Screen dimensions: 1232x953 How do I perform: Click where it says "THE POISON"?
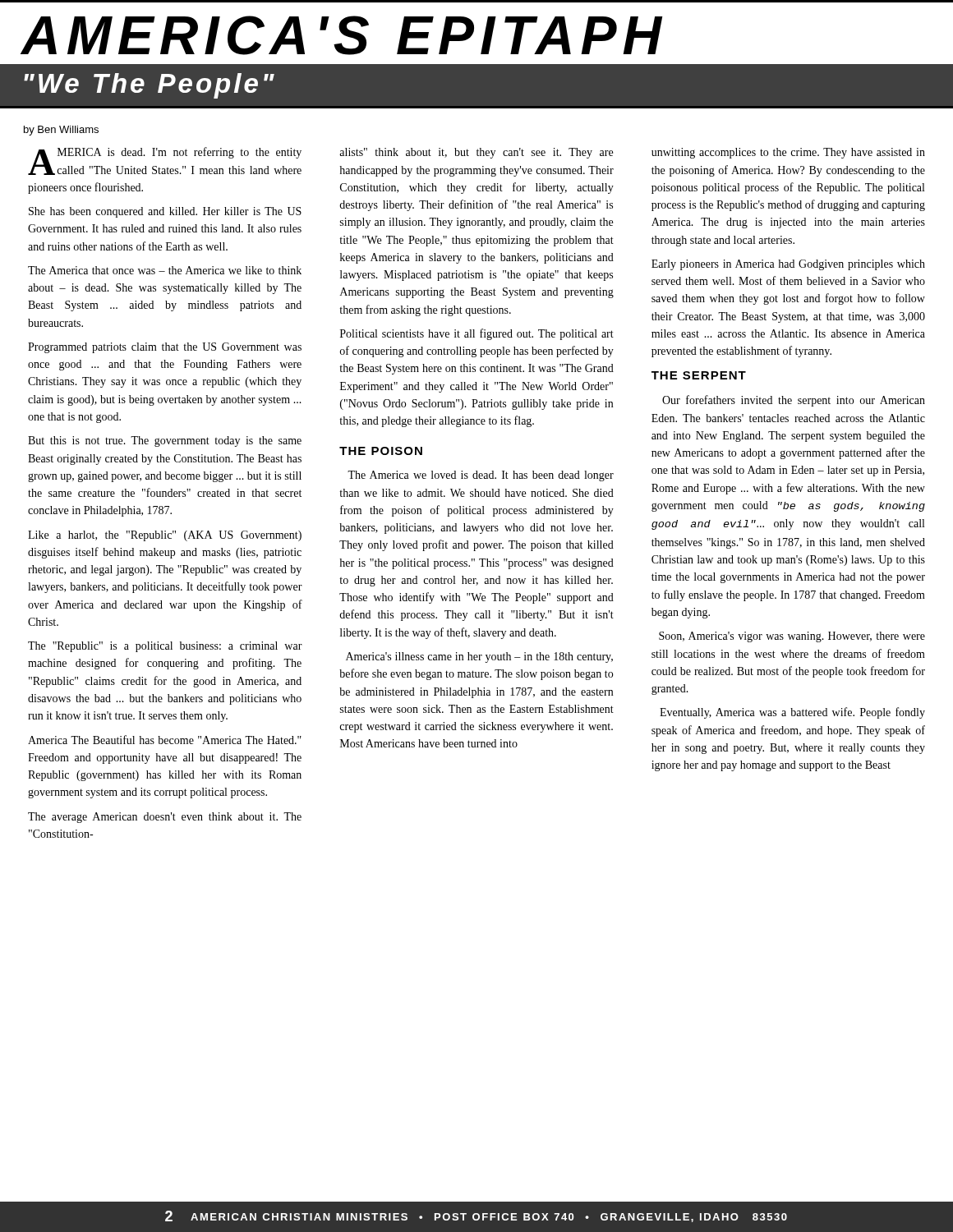(x=382, y=450)
